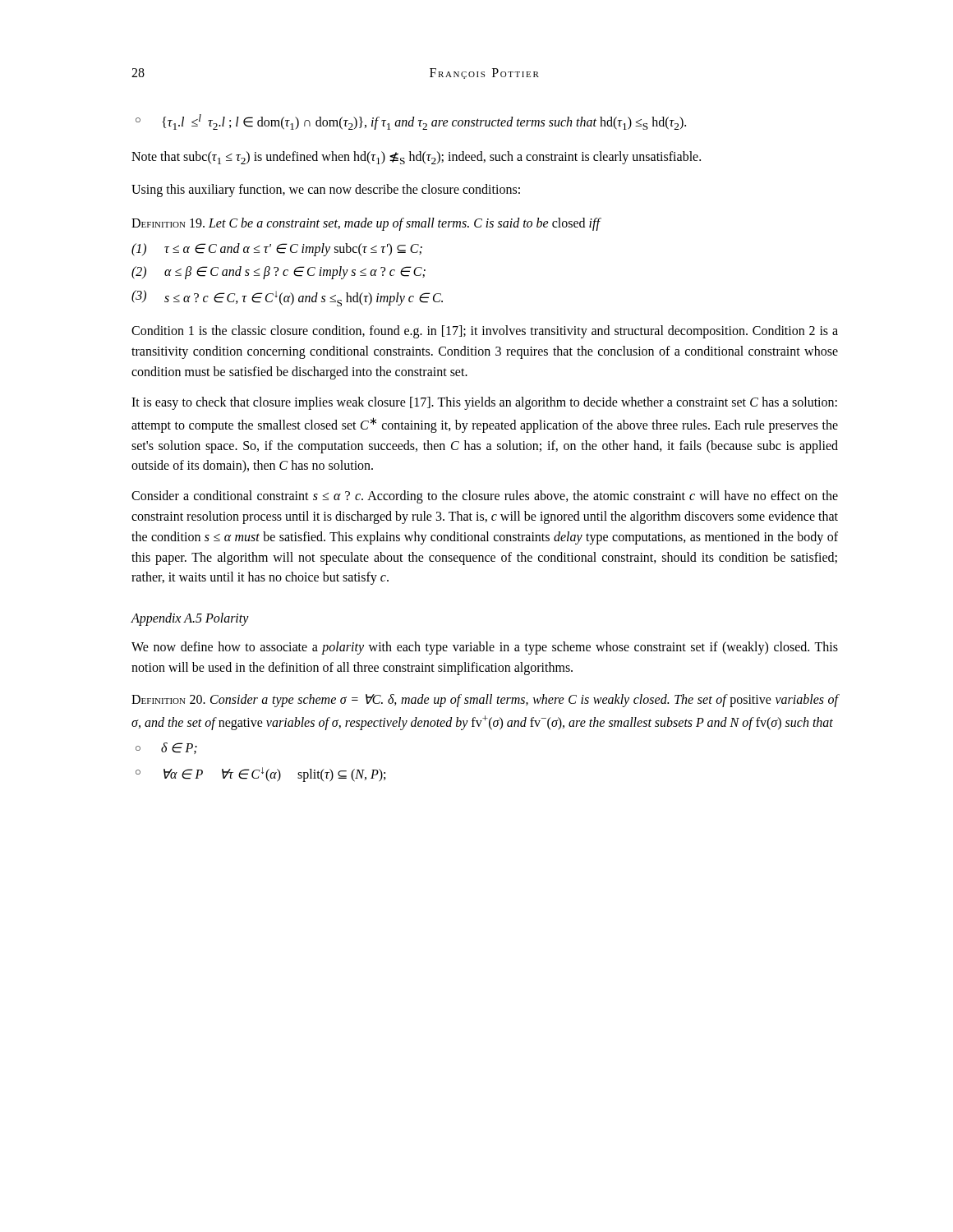The width and height of the screenshot is (953, 1232).
Task: Find the text block that says "It is easy"
Action: click(x=485, y=434)
